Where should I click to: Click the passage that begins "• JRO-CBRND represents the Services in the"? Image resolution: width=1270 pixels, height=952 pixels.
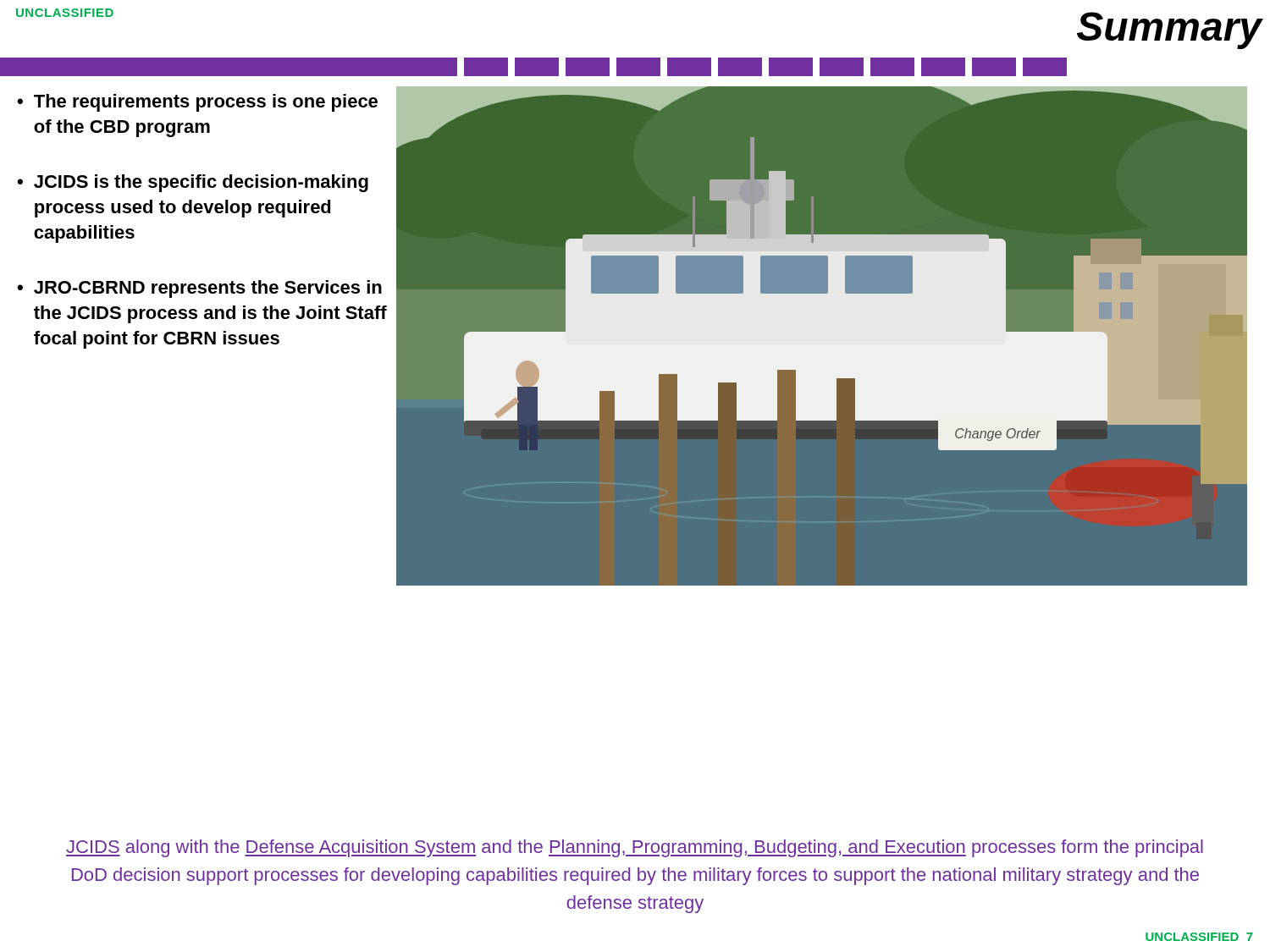207,313
